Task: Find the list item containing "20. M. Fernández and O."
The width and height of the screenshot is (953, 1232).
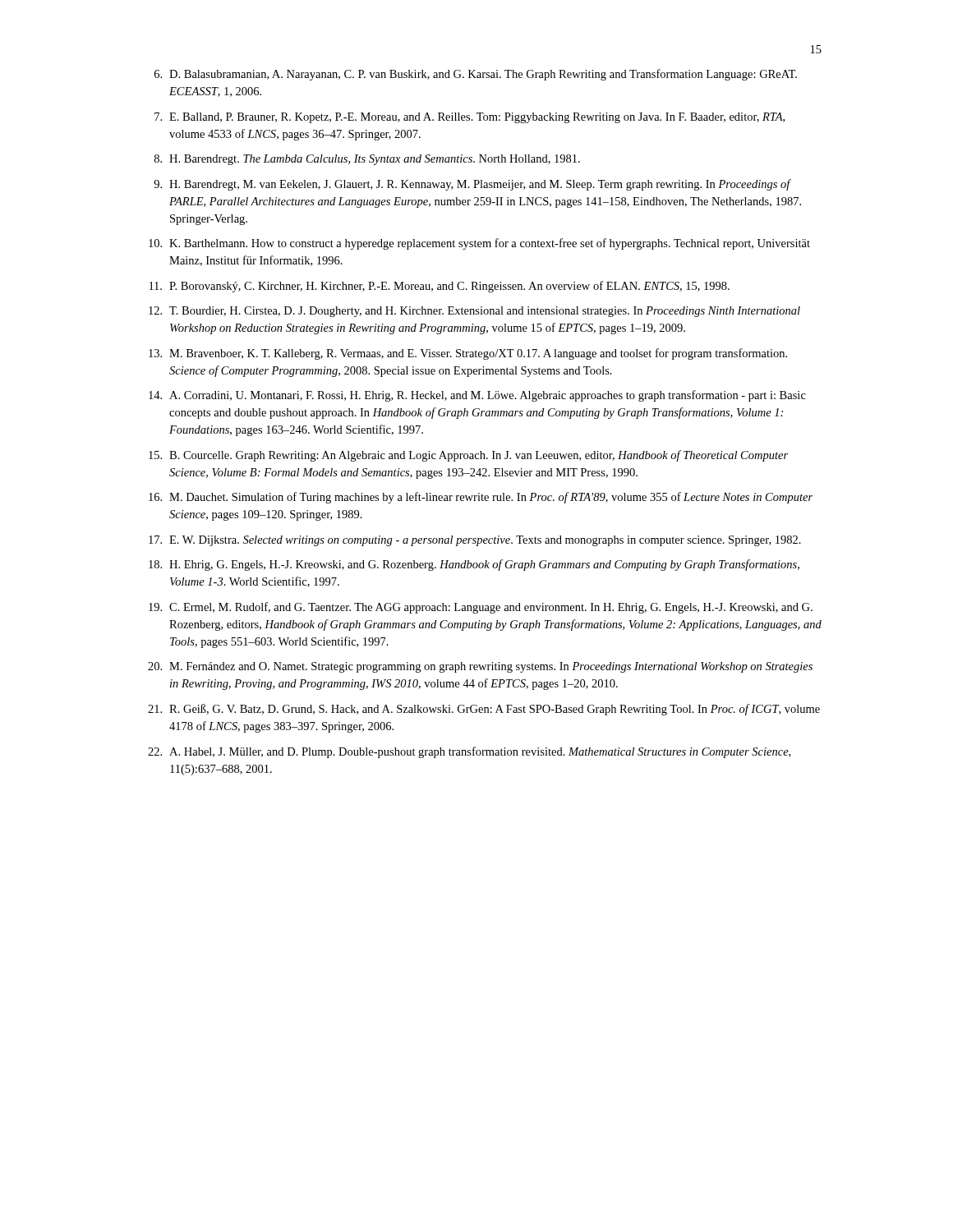Action: click(x=476, y=676)
